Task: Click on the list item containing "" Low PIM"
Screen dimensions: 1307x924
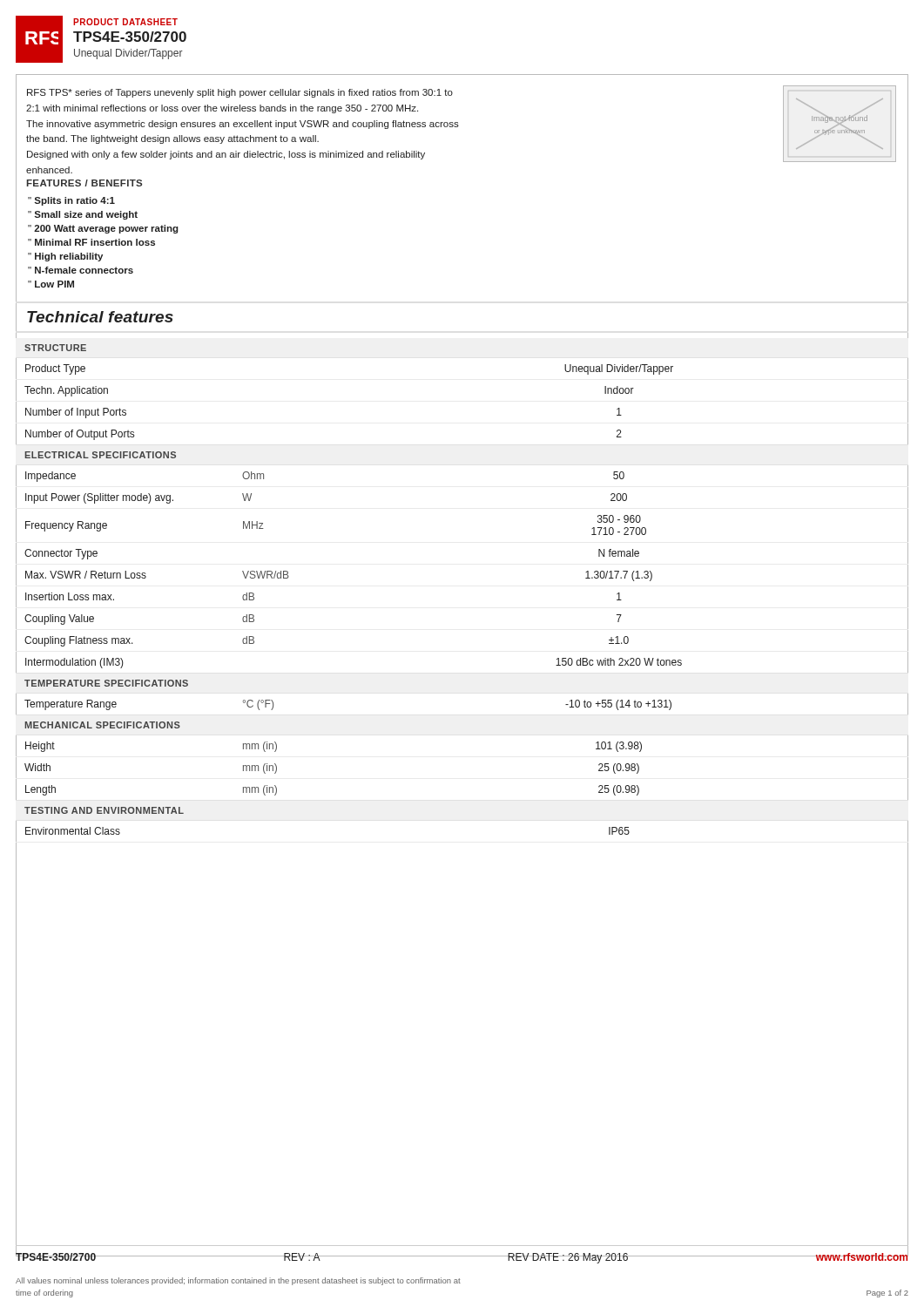Action: coord(51,284)
